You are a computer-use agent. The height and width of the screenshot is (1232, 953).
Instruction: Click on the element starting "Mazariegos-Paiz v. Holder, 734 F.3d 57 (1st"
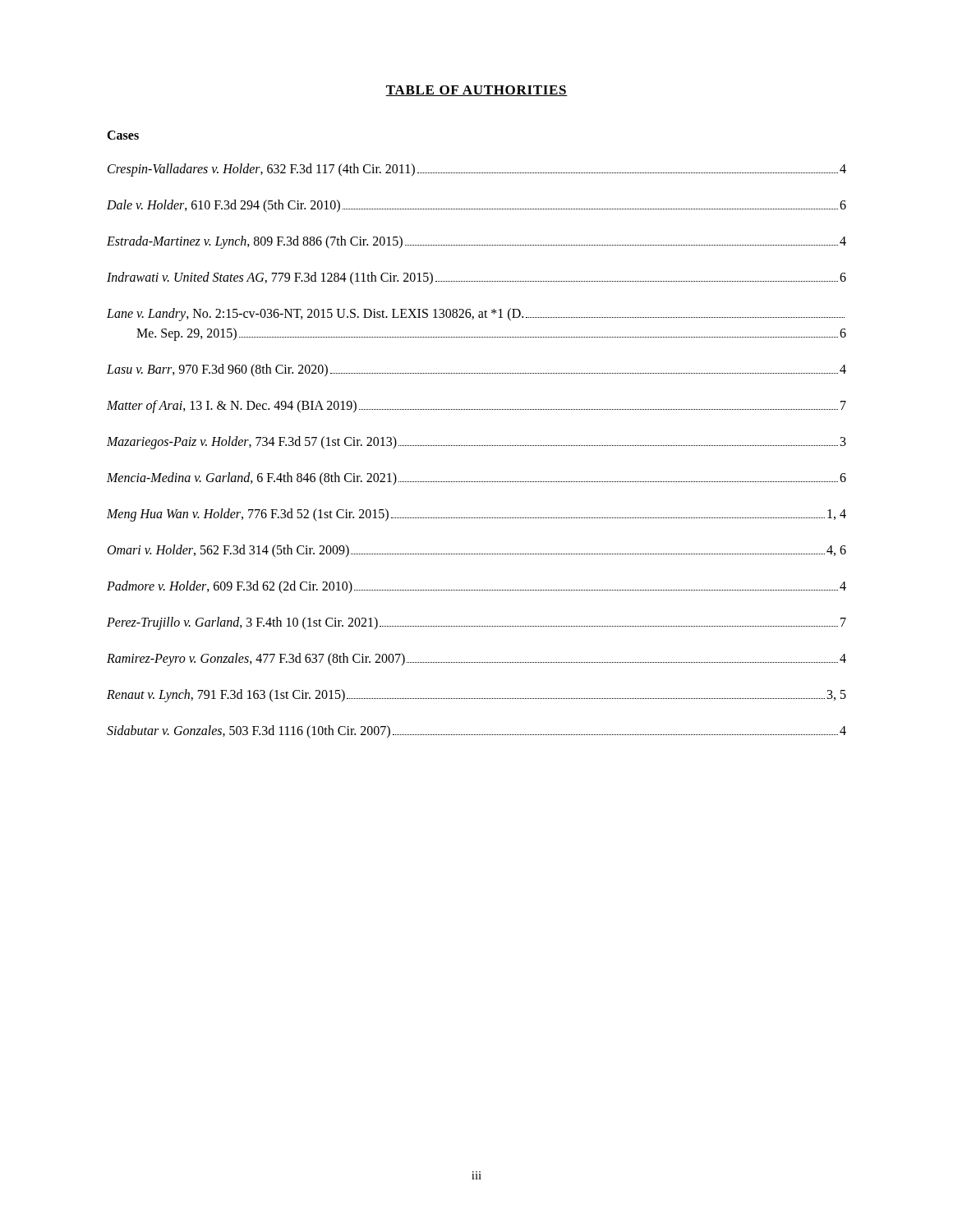click(476, 442)
